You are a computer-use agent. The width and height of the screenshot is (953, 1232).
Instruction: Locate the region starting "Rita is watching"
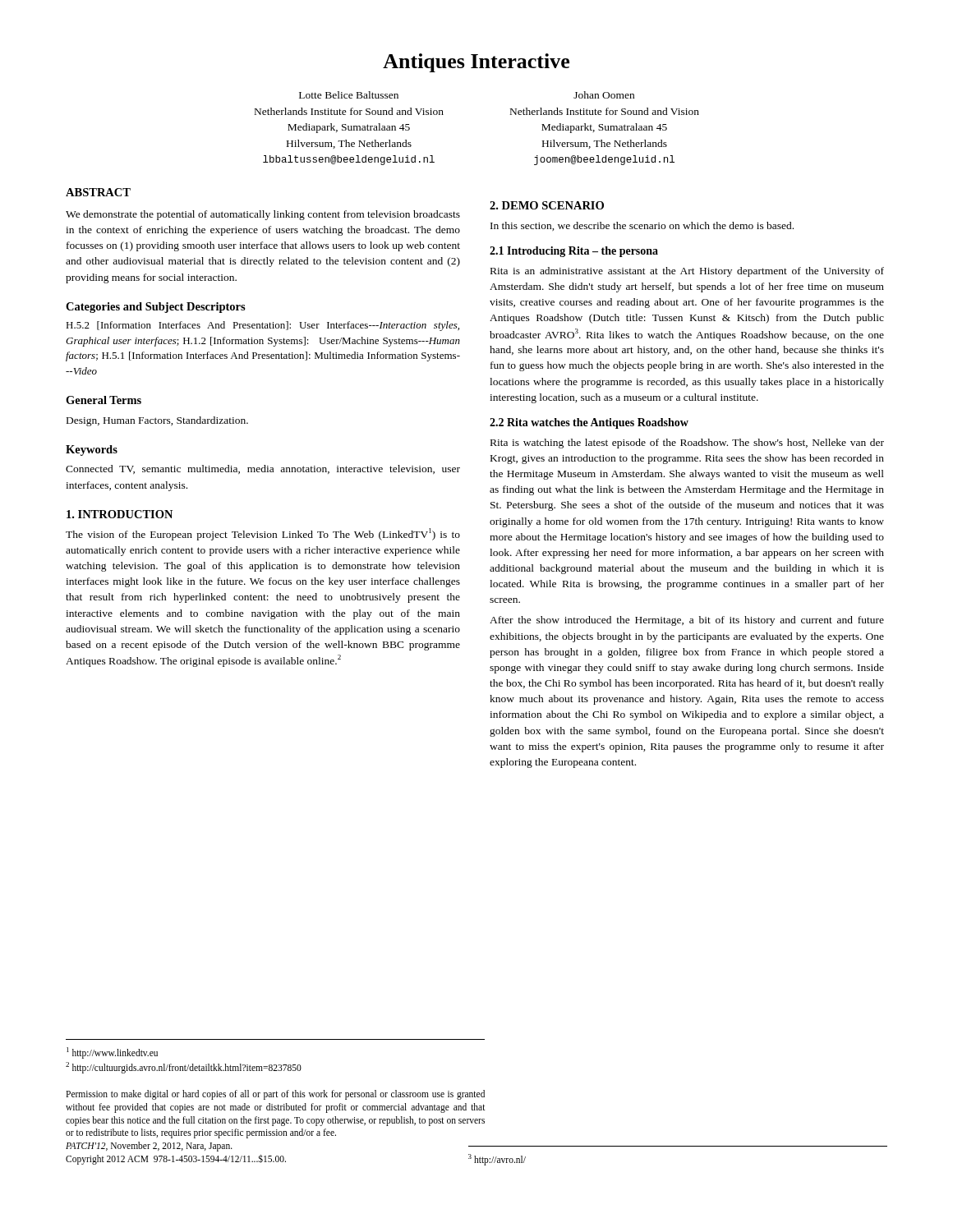687,521
